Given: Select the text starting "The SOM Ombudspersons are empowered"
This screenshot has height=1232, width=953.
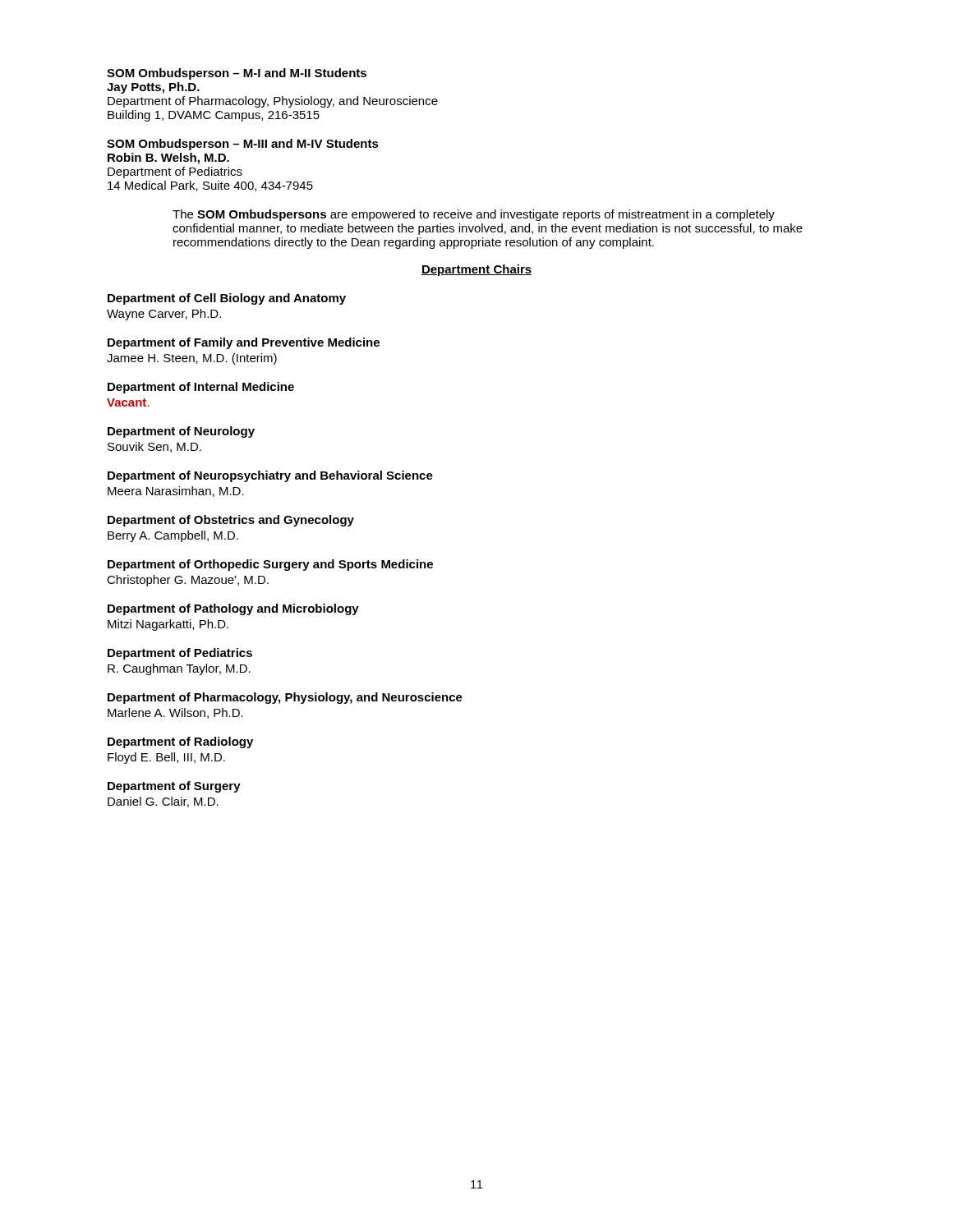Looking at the screenshot, I should click(493, 228).
